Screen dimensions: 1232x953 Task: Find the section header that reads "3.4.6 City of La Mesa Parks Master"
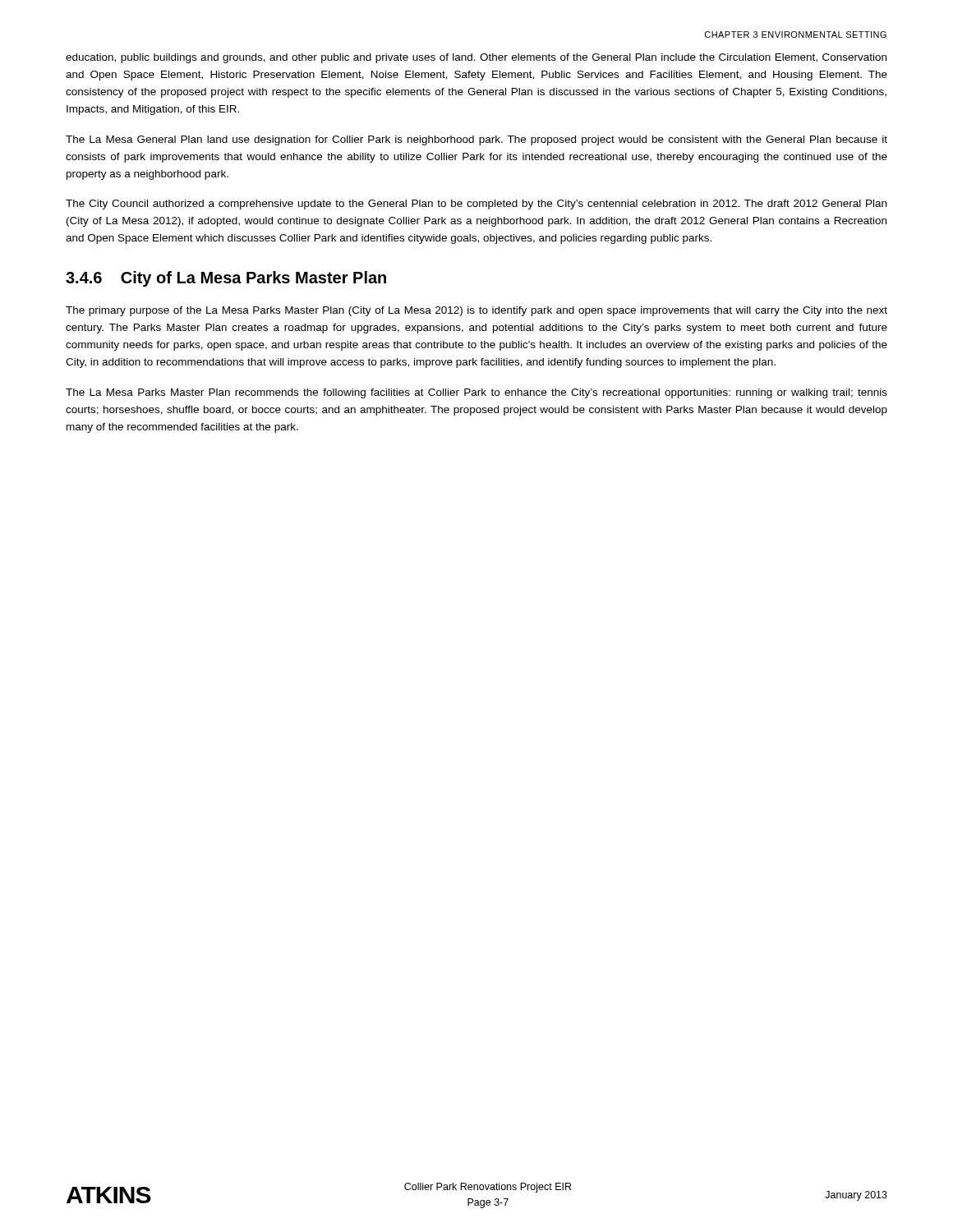pos(226,278)
